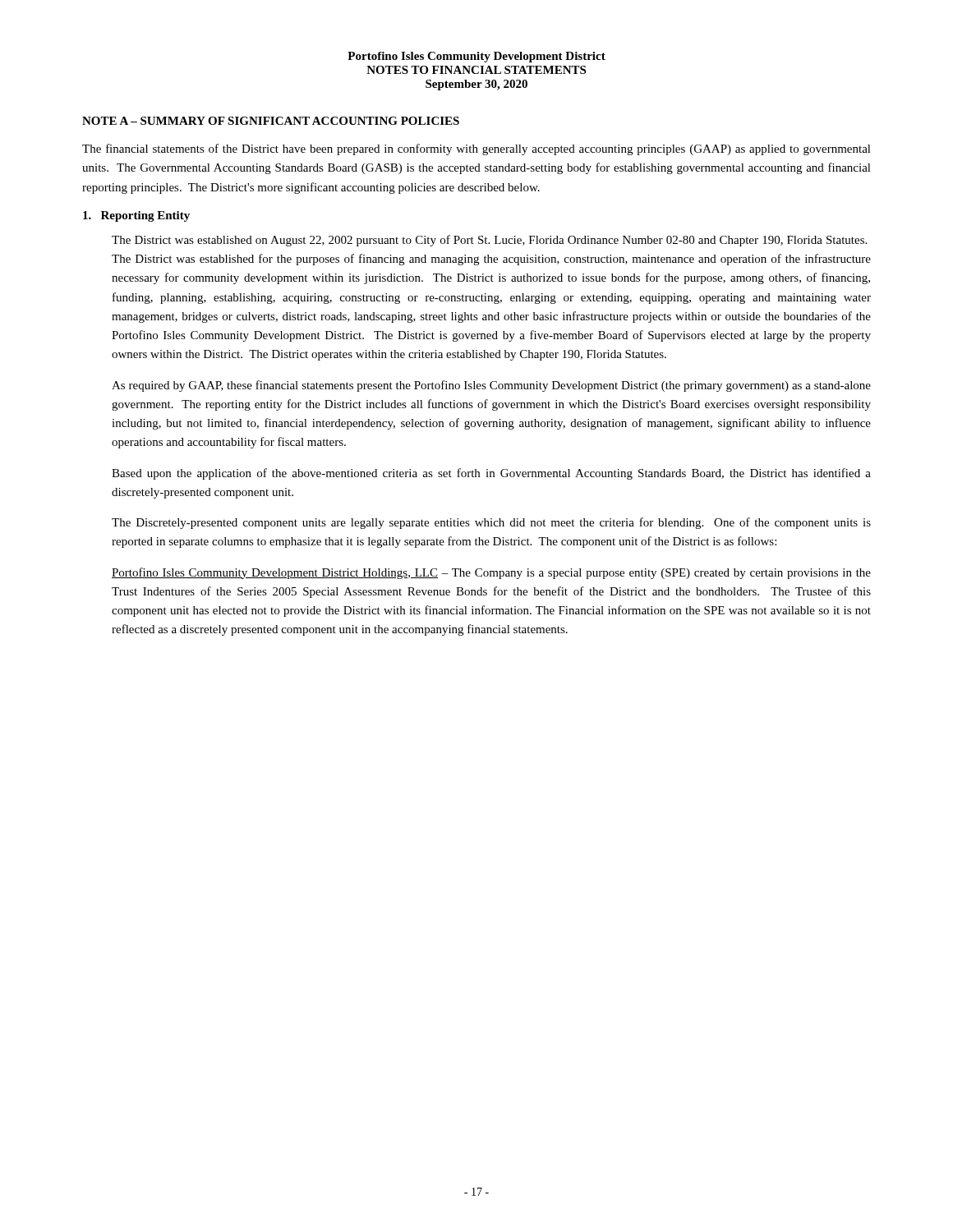This screenshot has height=1232, width=953.
Task: Point to the block starting "As required by GAAP, these financial statements present"
Action: 491,413
